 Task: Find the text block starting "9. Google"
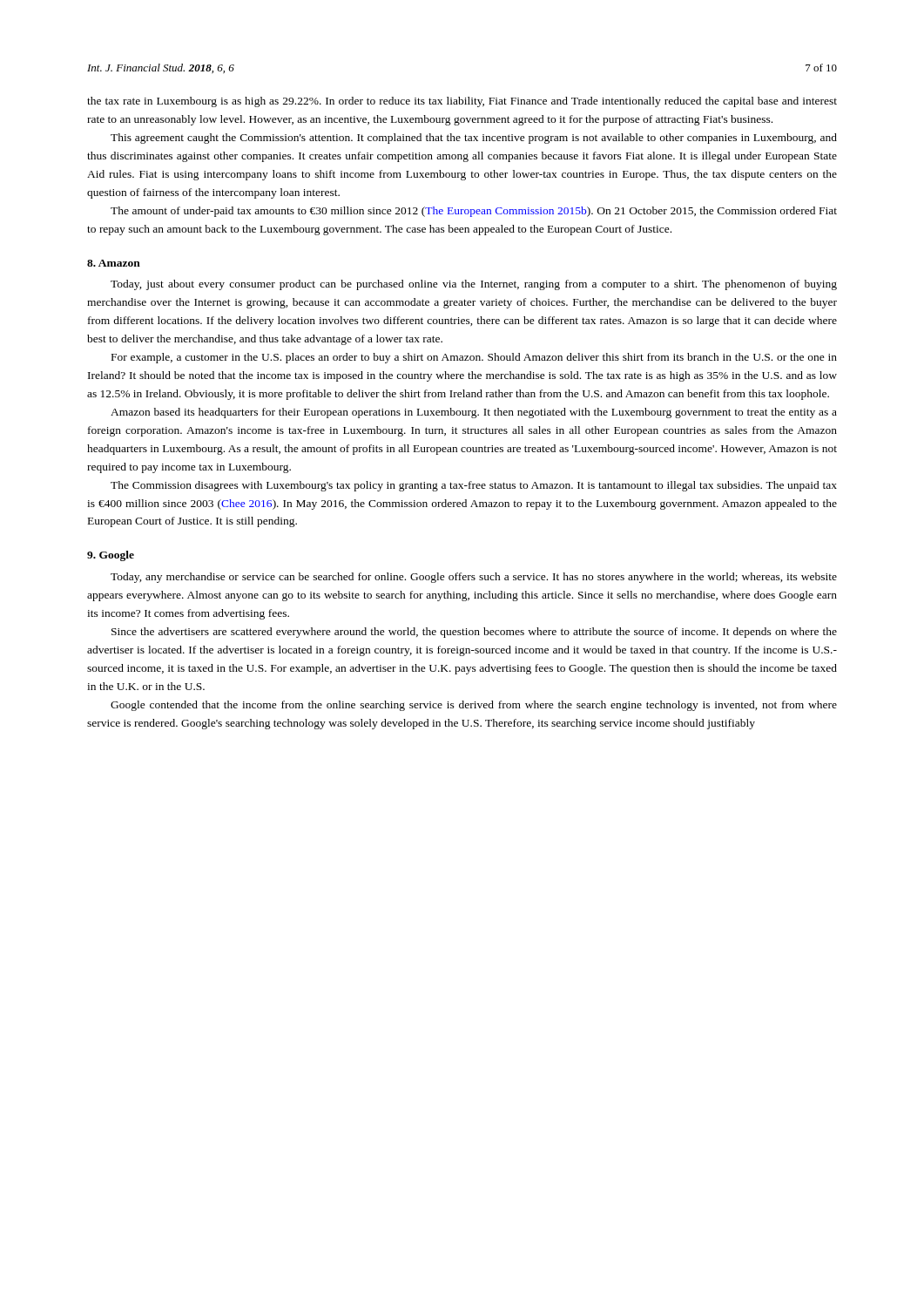tap(111, 555)
